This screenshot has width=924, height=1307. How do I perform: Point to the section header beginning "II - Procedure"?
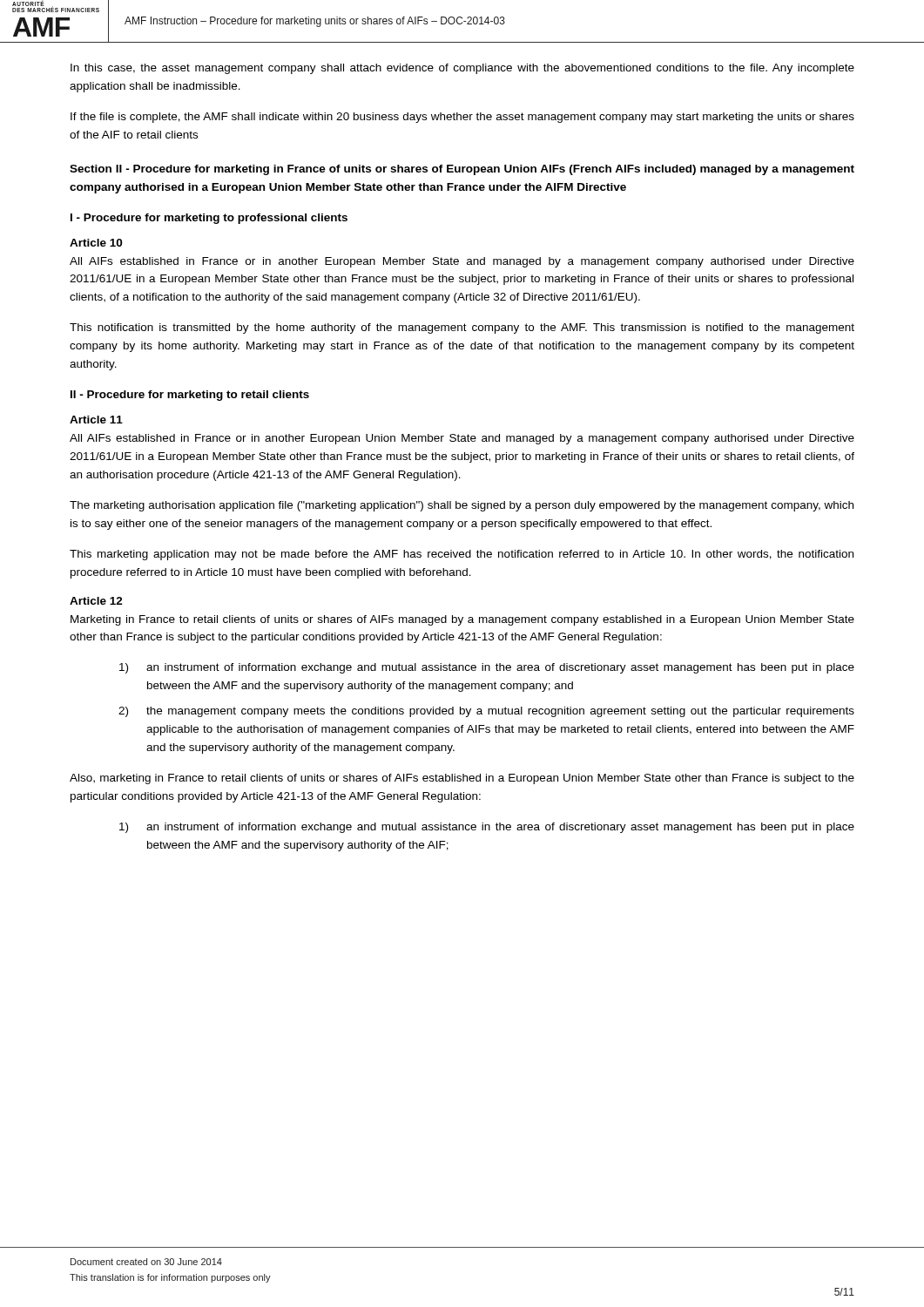190,394
